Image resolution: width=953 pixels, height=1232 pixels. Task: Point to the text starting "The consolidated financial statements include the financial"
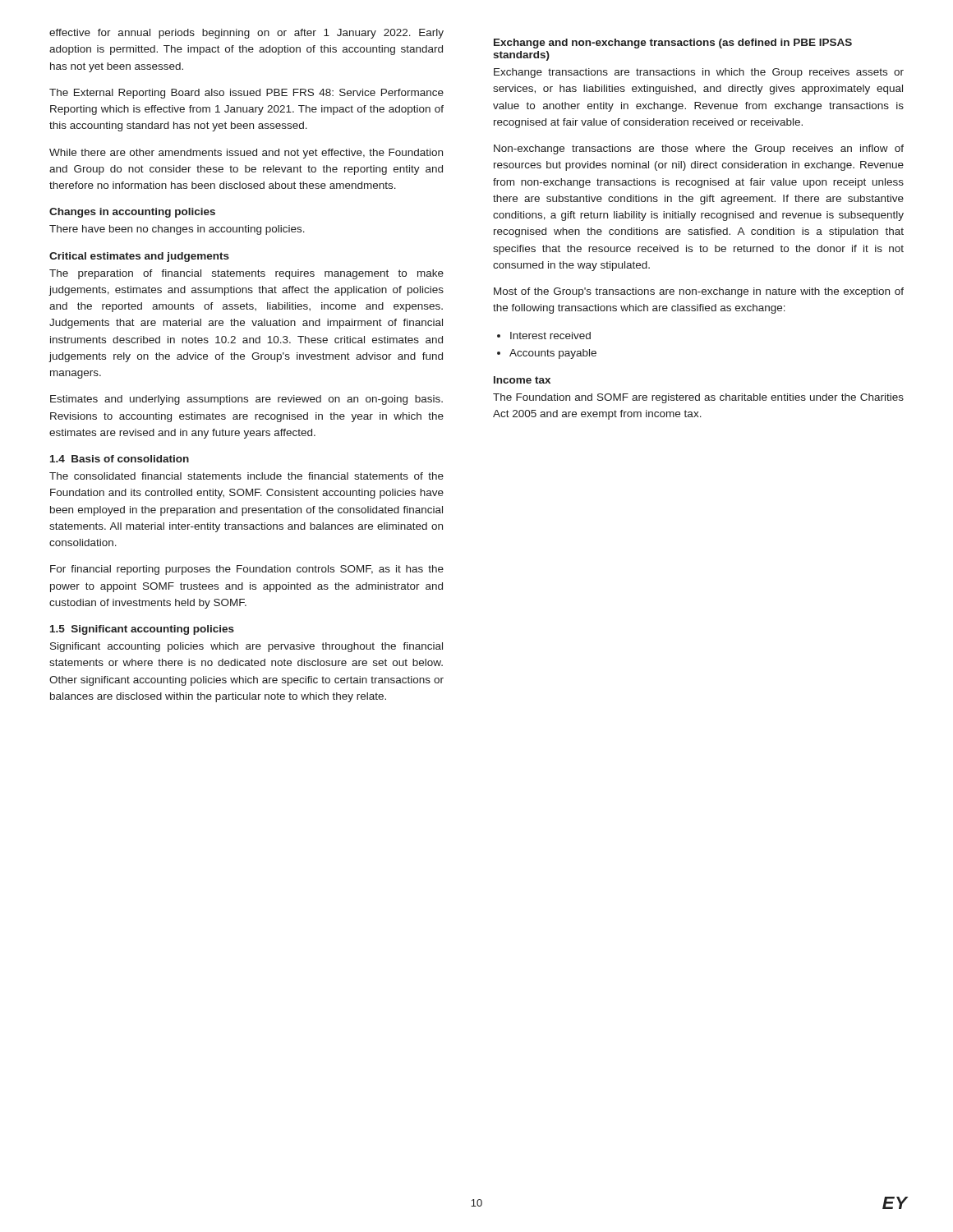(x=246, y=509)
